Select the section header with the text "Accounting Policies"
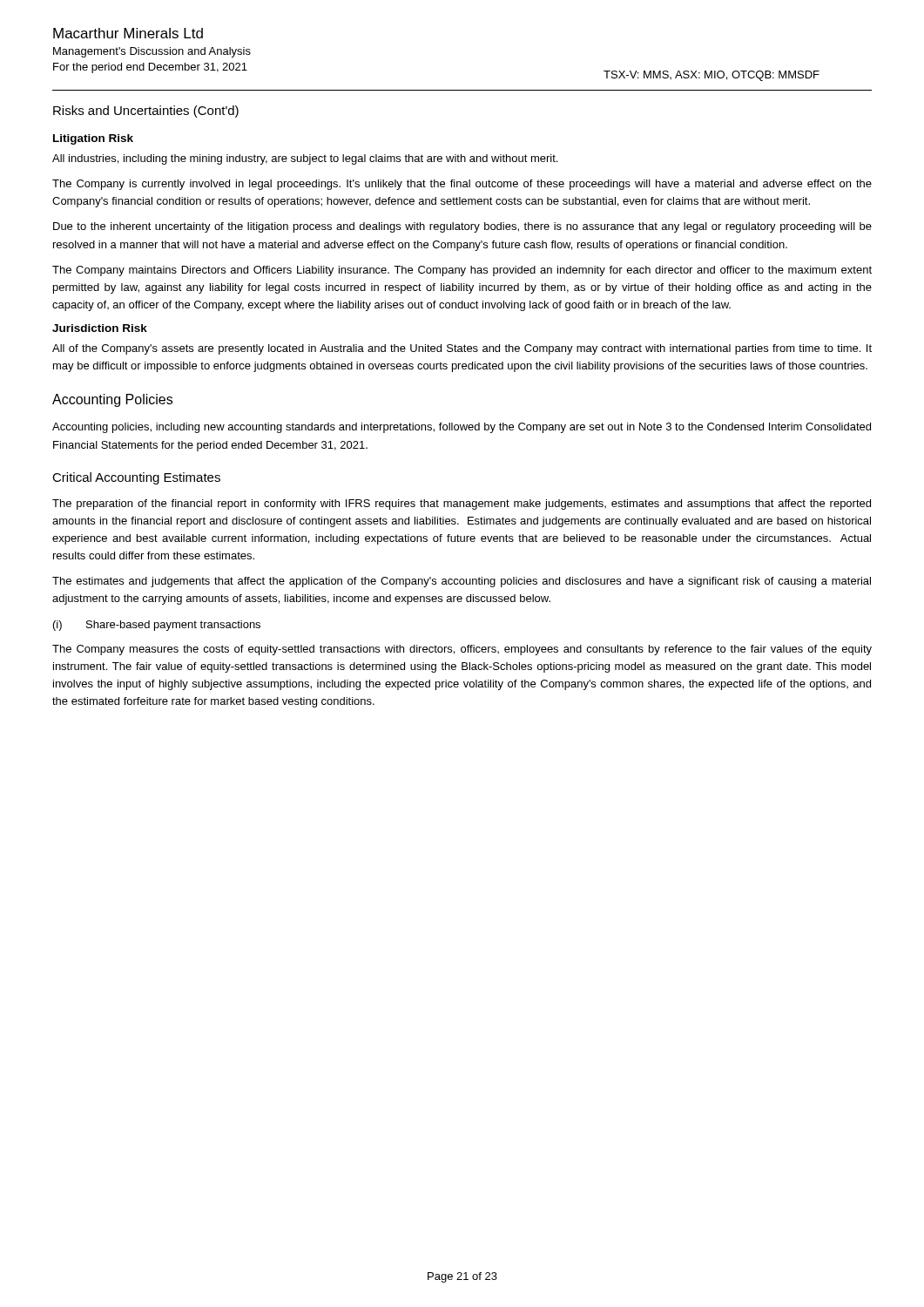This screenshot has width=924, height=1307. [x=113, y=400]
